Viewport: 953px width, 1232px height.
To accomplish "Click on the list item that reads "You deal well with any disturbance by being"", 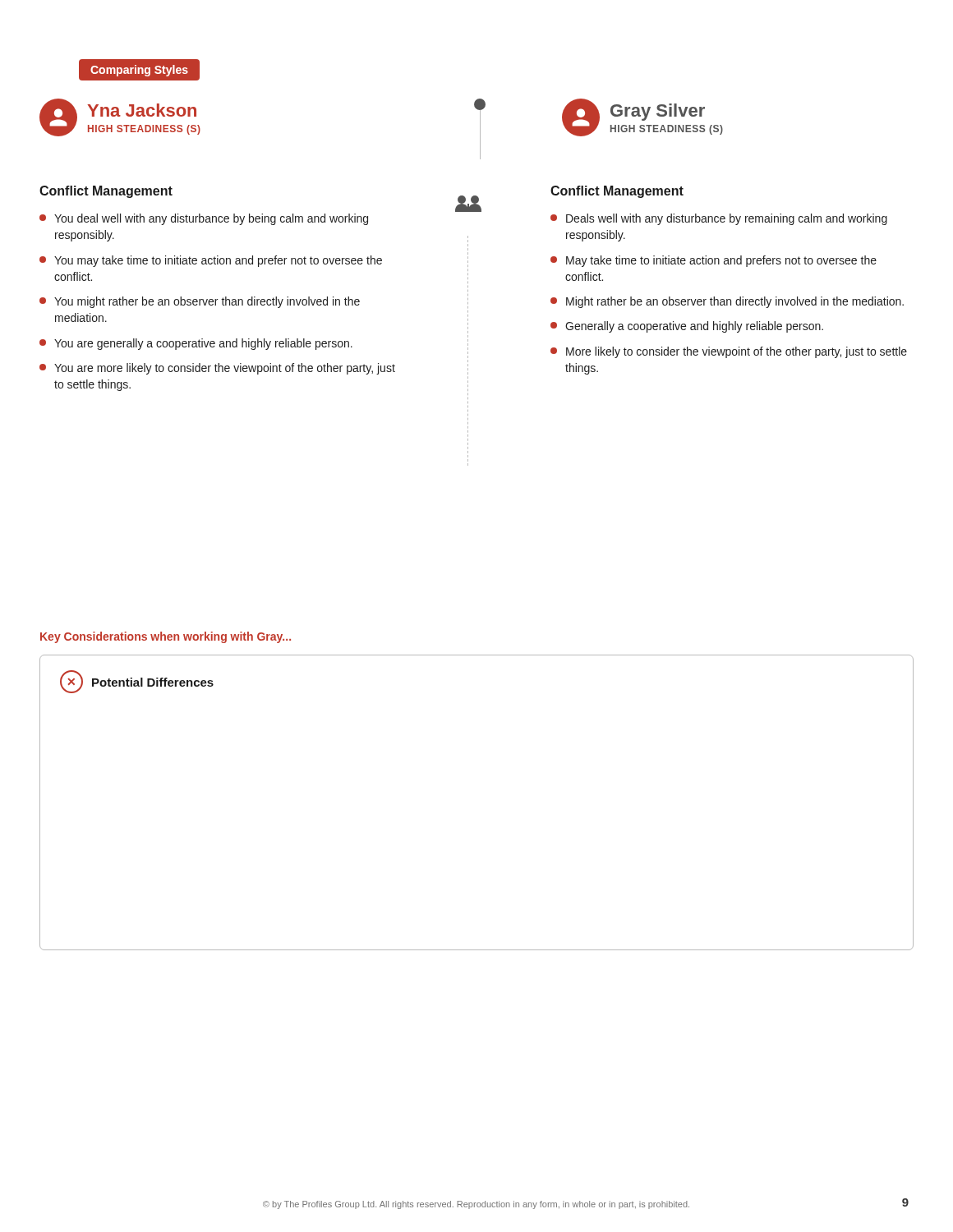I will (x=221, y=227).
